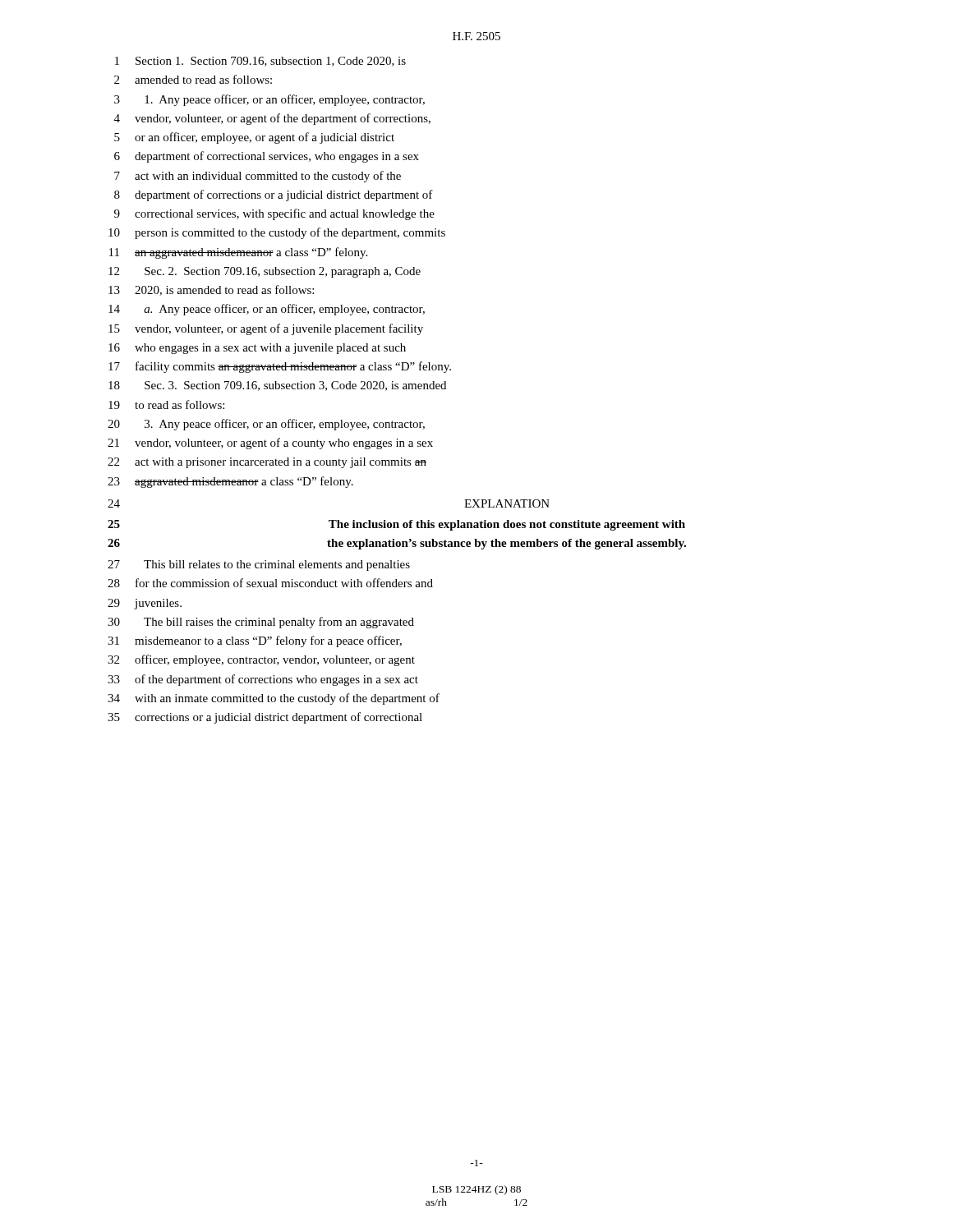
Task: Select the region starting "29 juveniles."
Action: pyautogui.click(x=145, y=604)
